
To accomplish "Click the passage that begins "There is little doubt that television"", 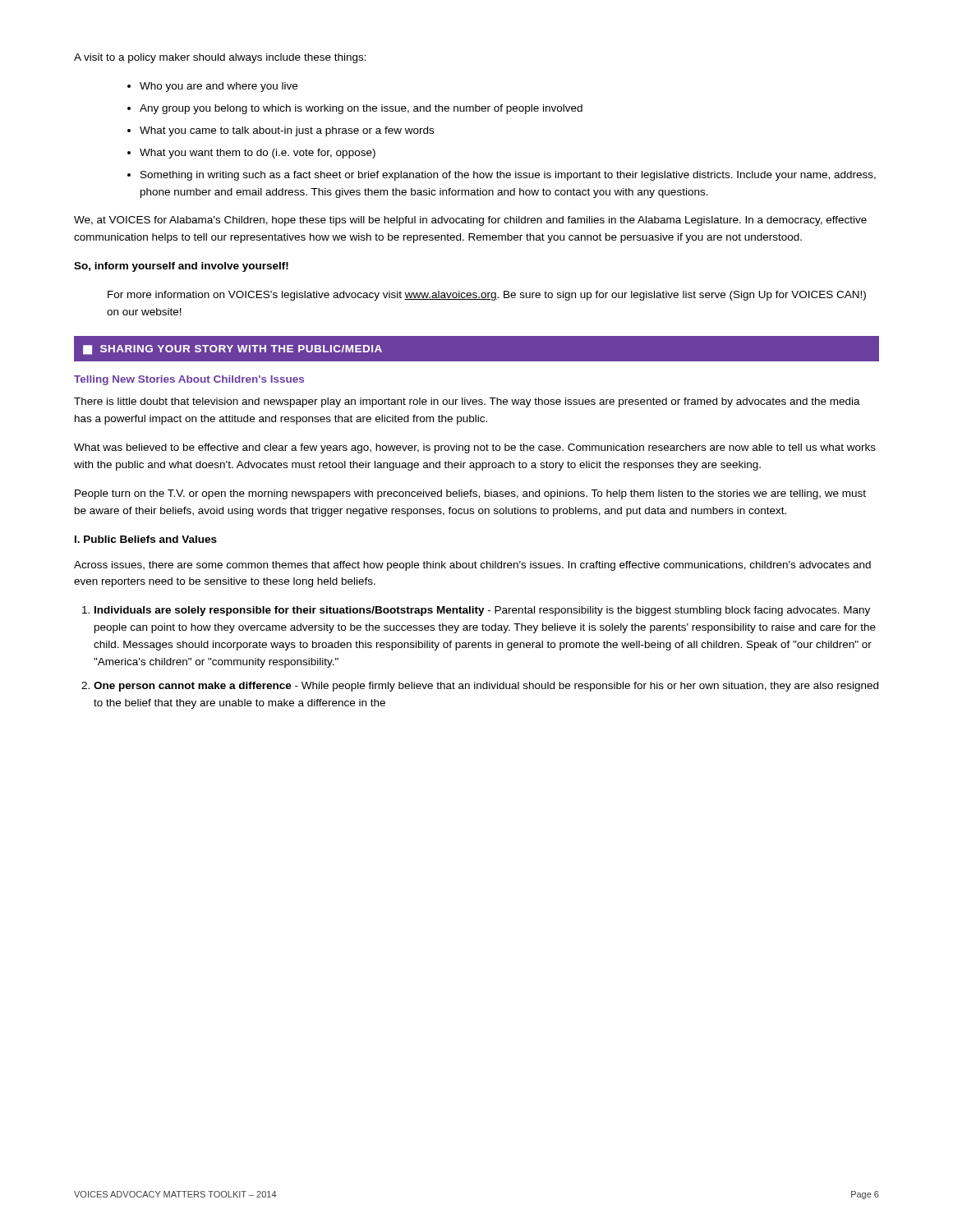I will pyautogui.click(x=476, y=411).
